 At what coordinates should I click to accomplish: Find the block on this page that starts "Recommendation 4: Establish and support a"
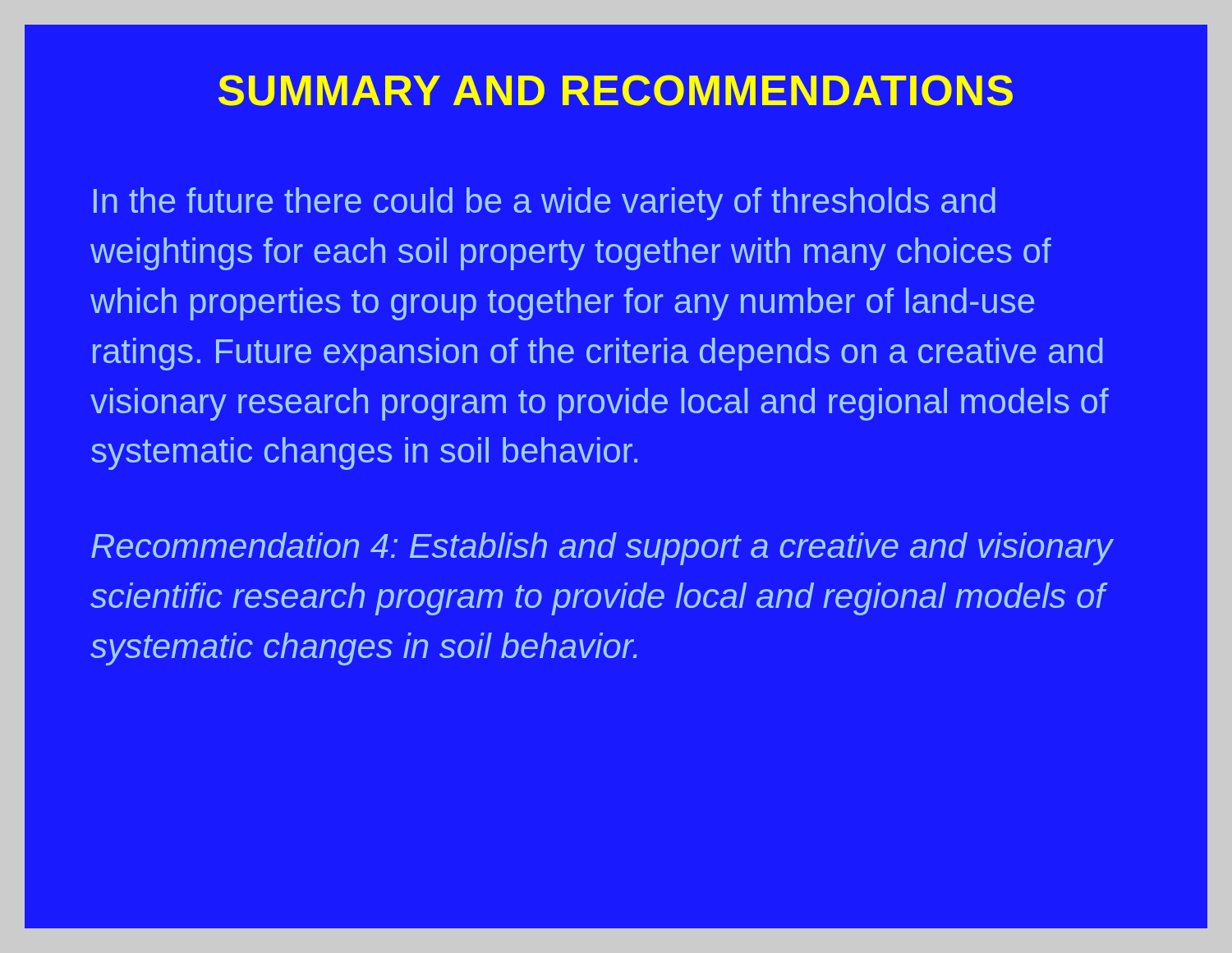[x=601, y=596]
